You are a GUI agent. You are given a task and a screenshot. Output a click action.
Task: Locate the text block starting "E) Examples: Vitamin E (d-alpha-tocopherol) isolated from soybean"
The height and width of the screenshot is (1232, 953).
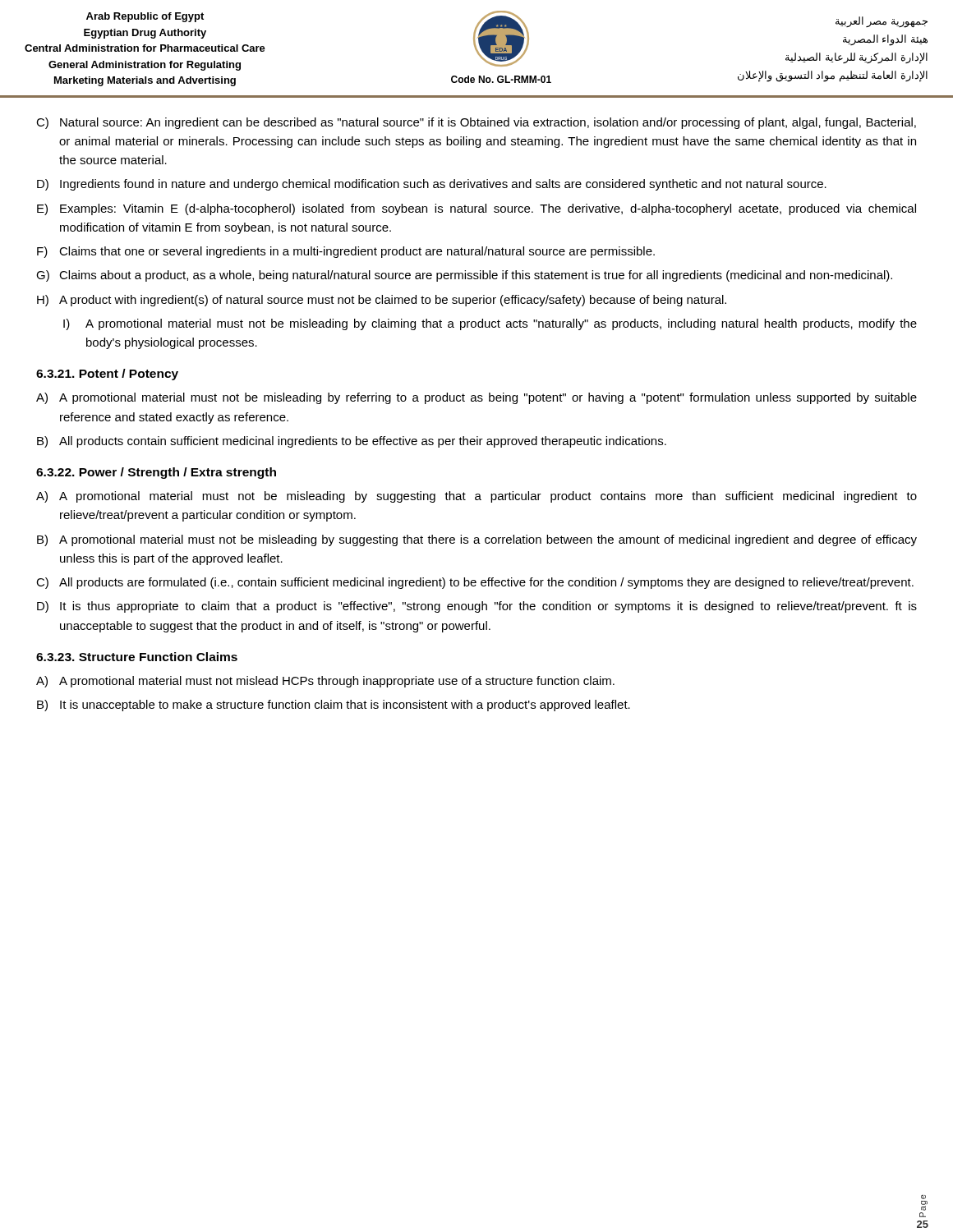pyautogui.click(x=476, y=217)
